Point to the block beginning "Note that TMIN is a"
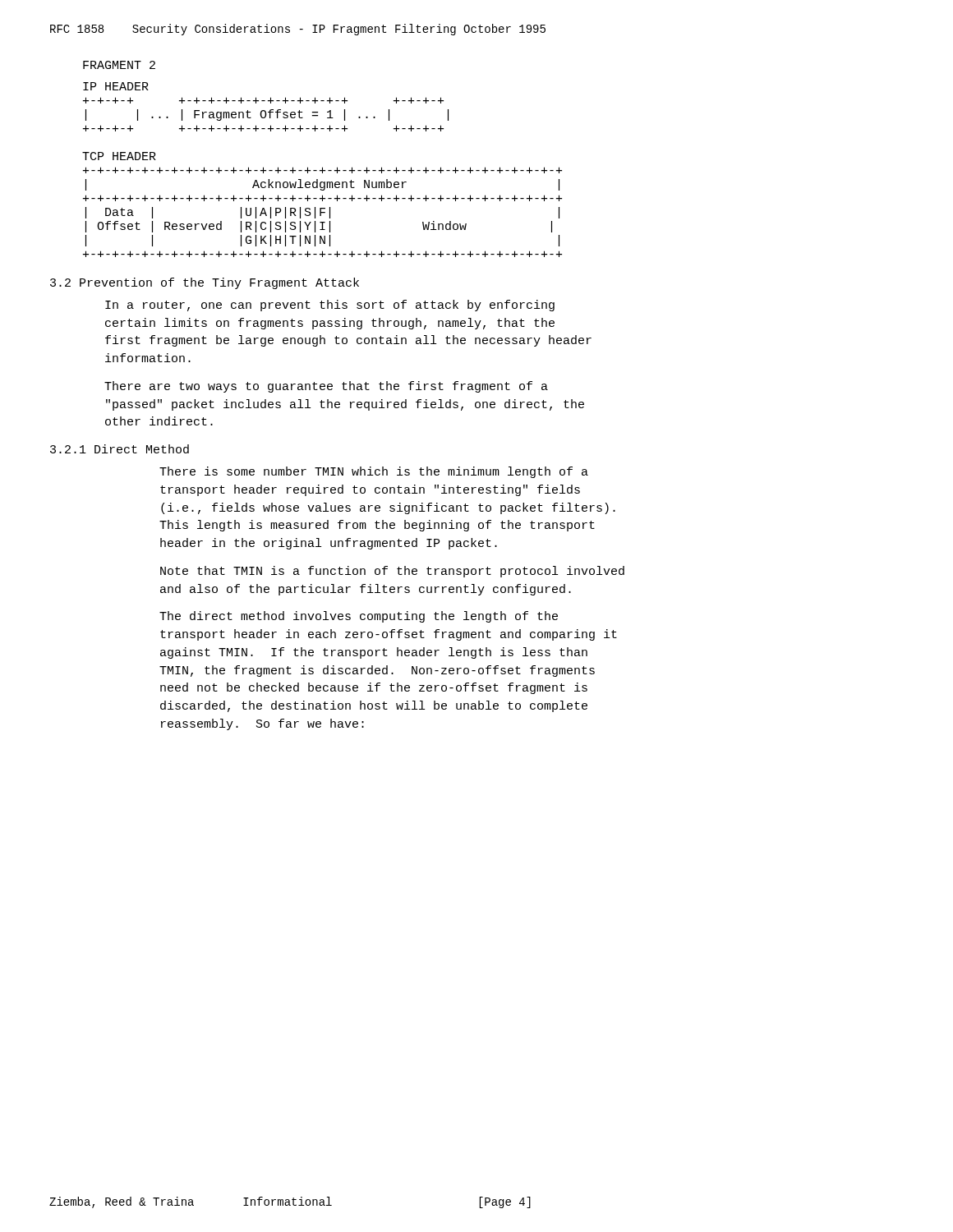This screenshot has height=1232, width=953. 370,581
